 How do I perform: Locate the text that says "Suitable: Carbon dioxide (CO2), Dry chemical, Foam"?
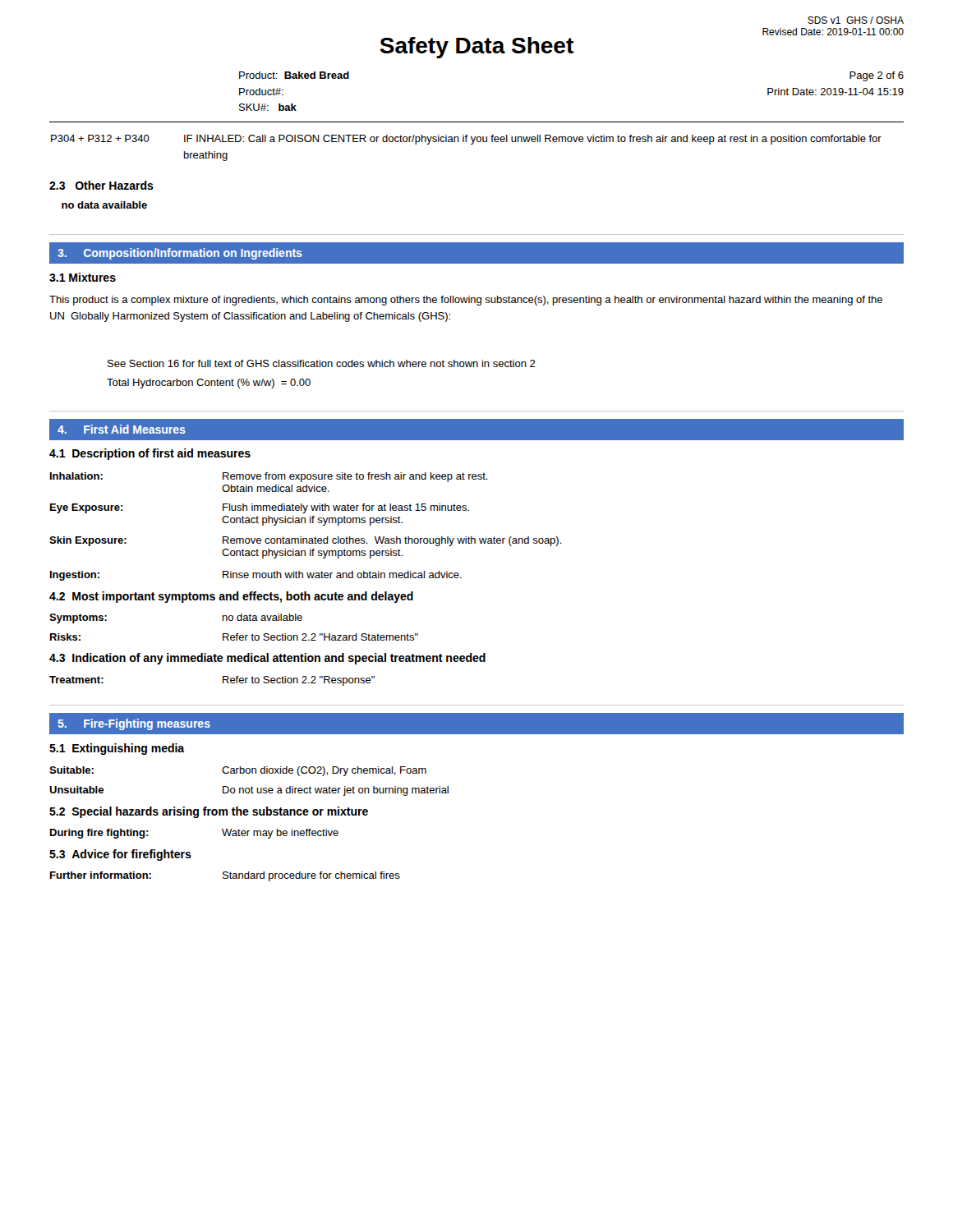[238, 771]
